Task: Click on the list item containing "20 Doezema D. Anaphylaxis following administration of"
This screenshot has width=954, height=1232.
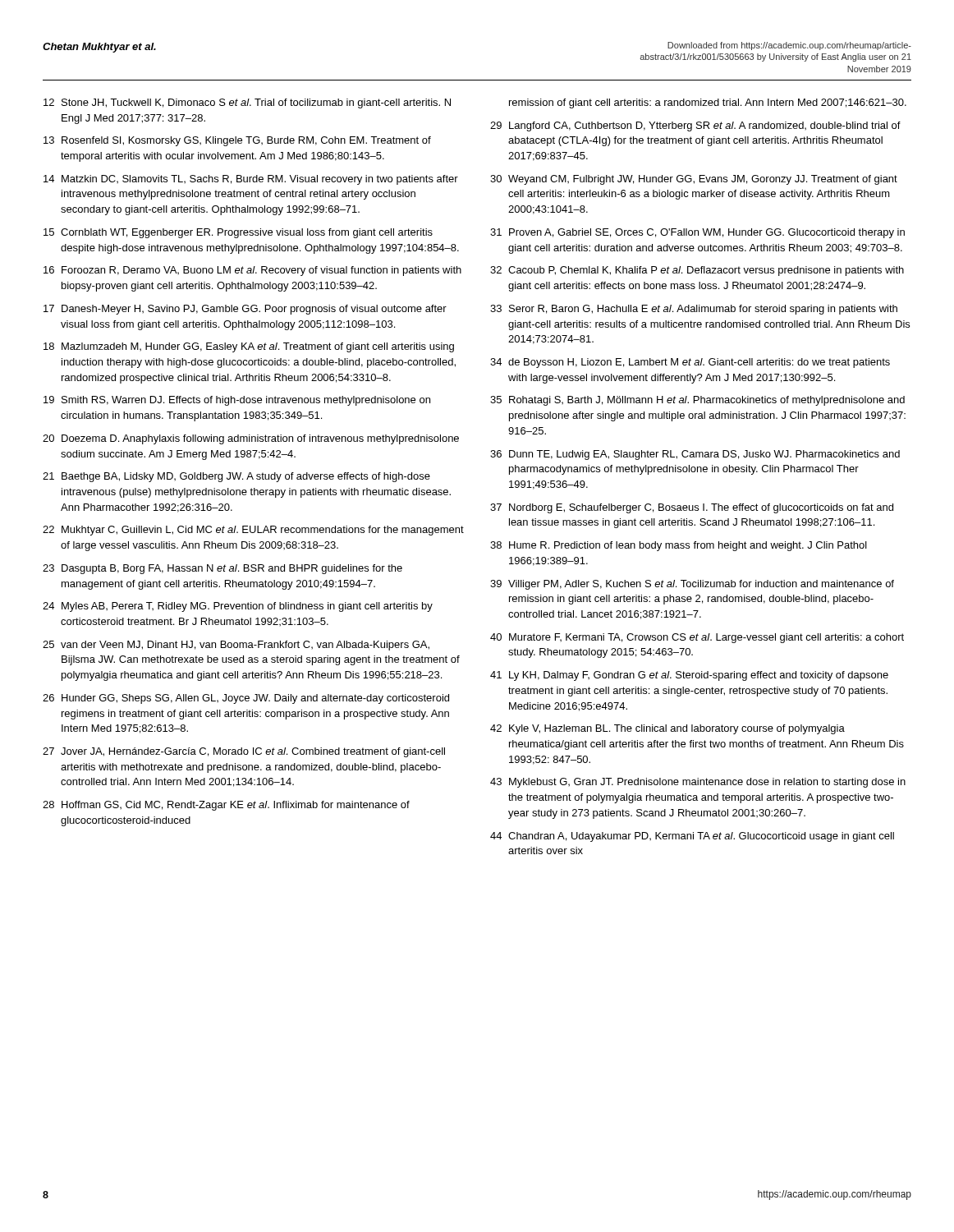Action: coord(253,446)
